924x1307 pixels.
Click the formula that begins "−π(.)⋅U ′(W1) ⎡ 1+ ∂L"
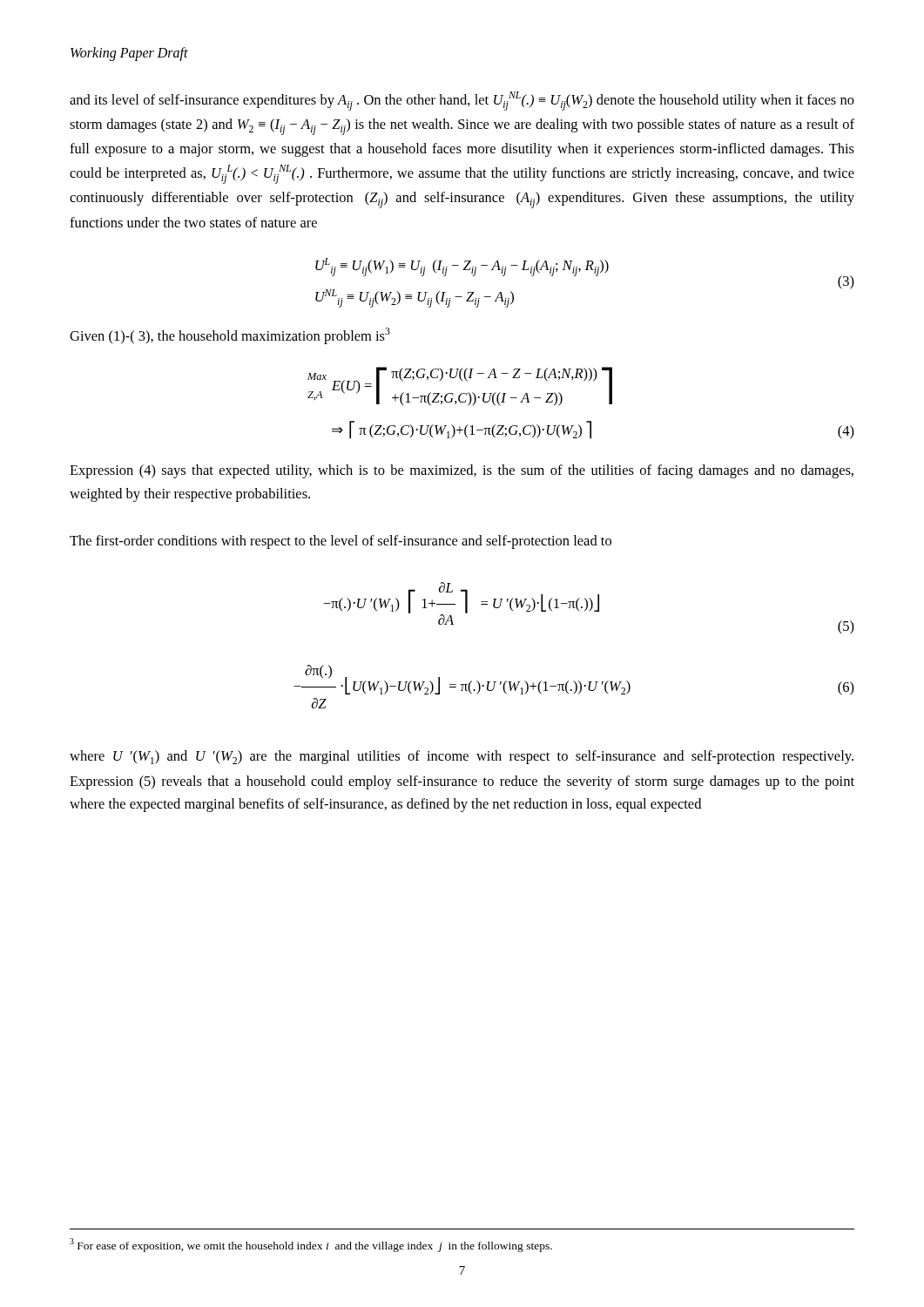462,605
